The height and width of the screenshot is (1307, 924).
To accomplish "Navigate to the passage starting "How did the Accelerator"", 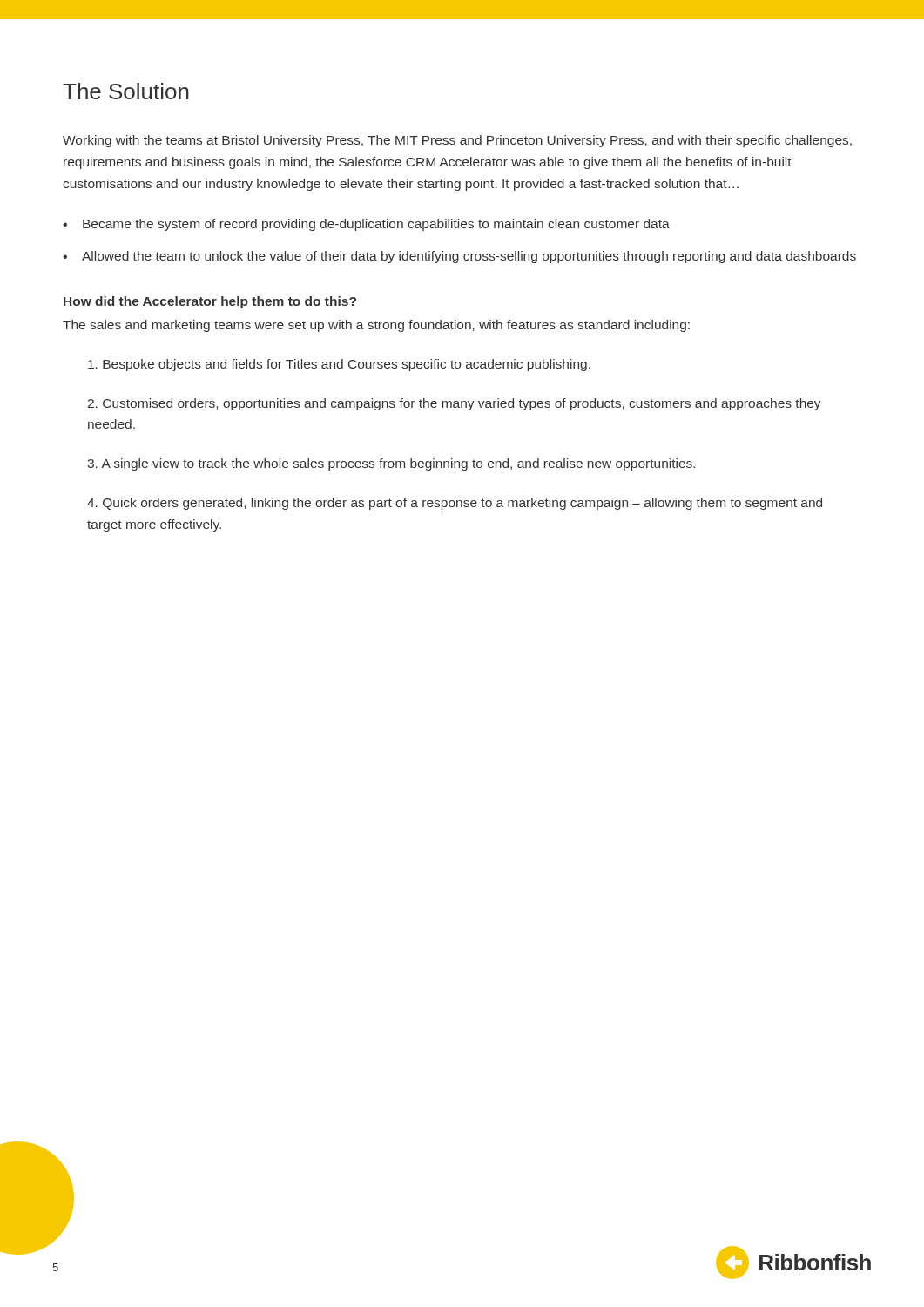I will (210, 302).
